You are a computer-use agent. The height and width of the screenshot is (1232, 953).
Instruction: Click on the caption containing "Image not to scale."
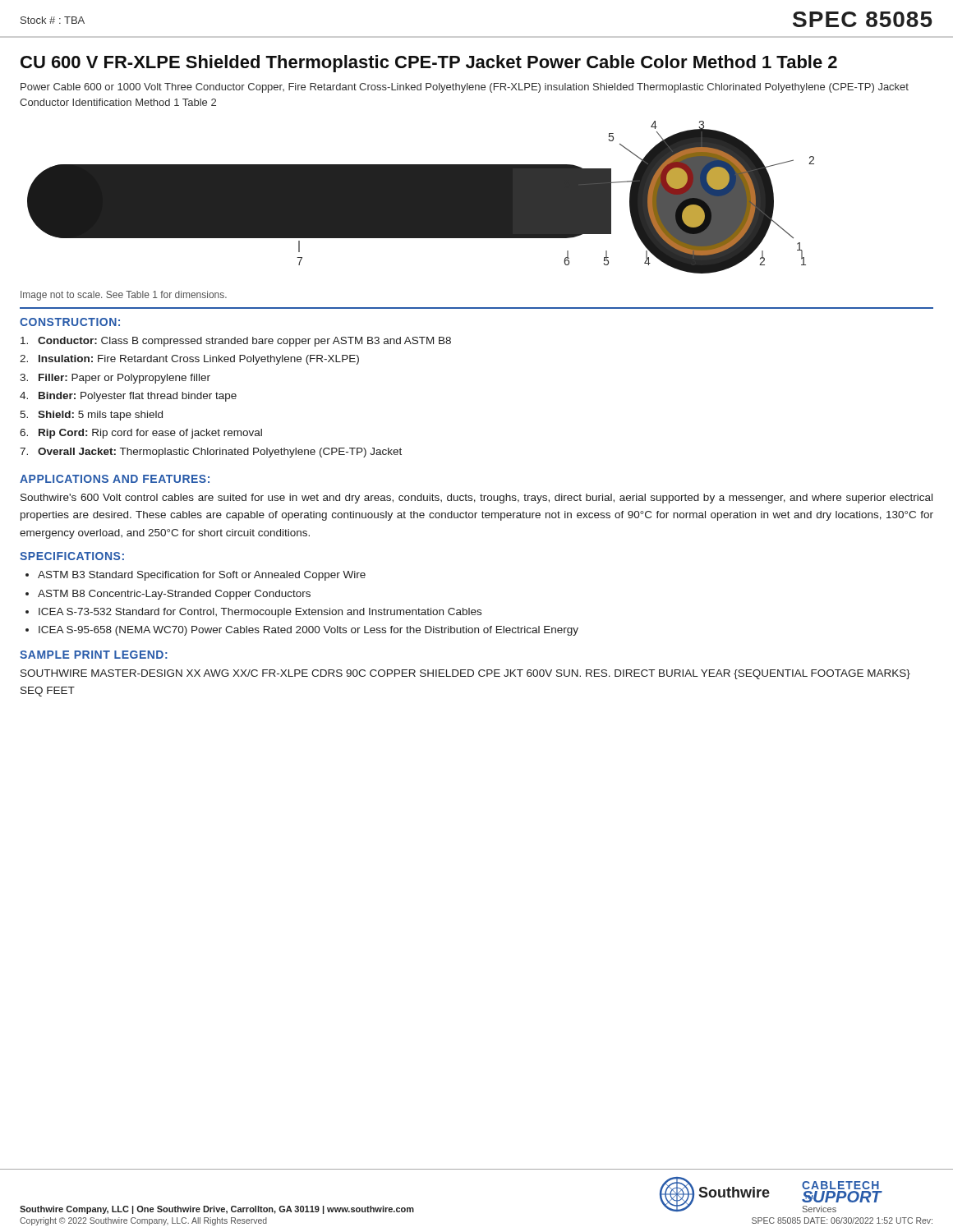click(x=123, y=294)
